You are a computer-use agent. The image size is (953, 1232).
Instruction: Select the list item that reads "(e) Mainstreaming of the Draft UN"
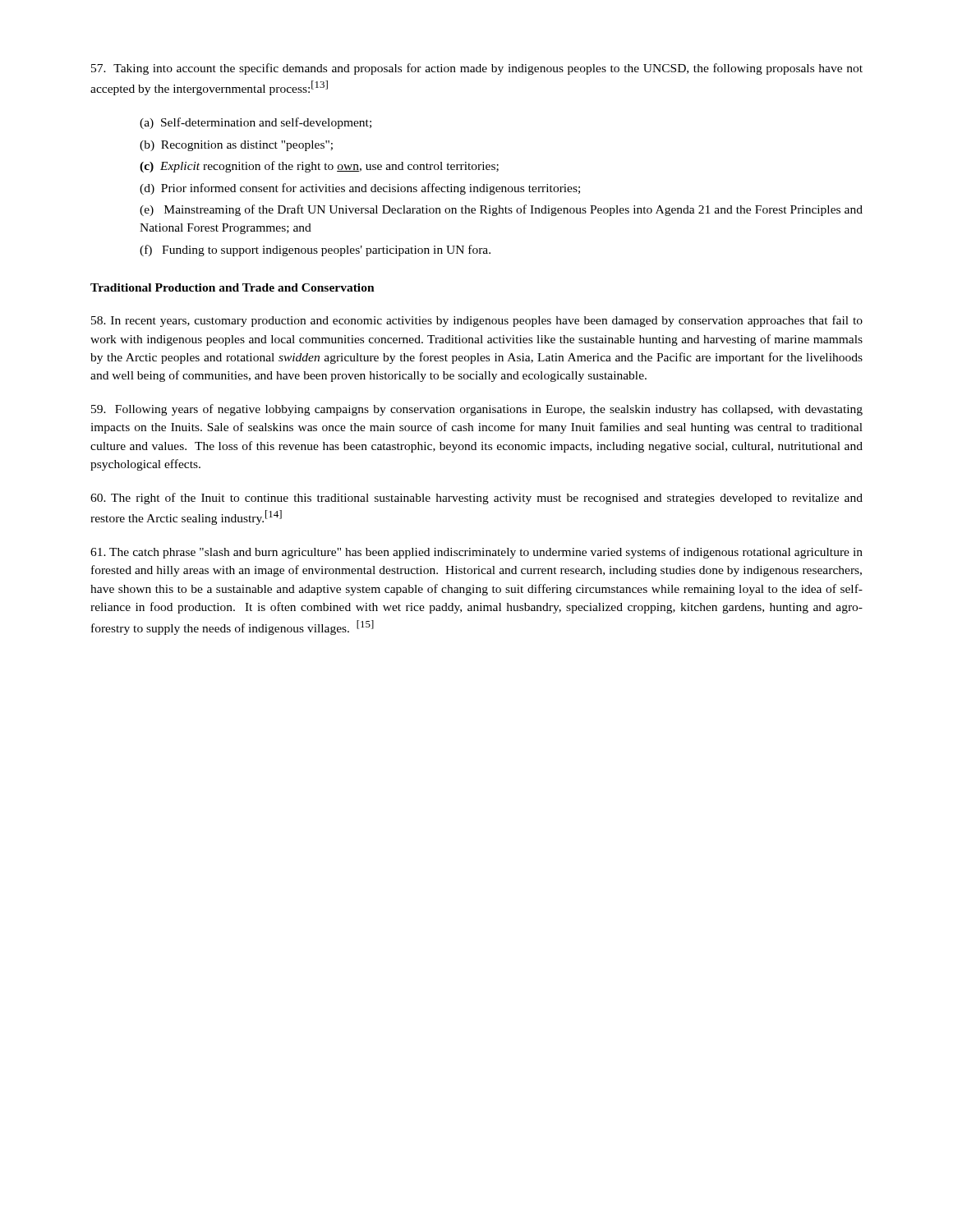click(501, 218)
